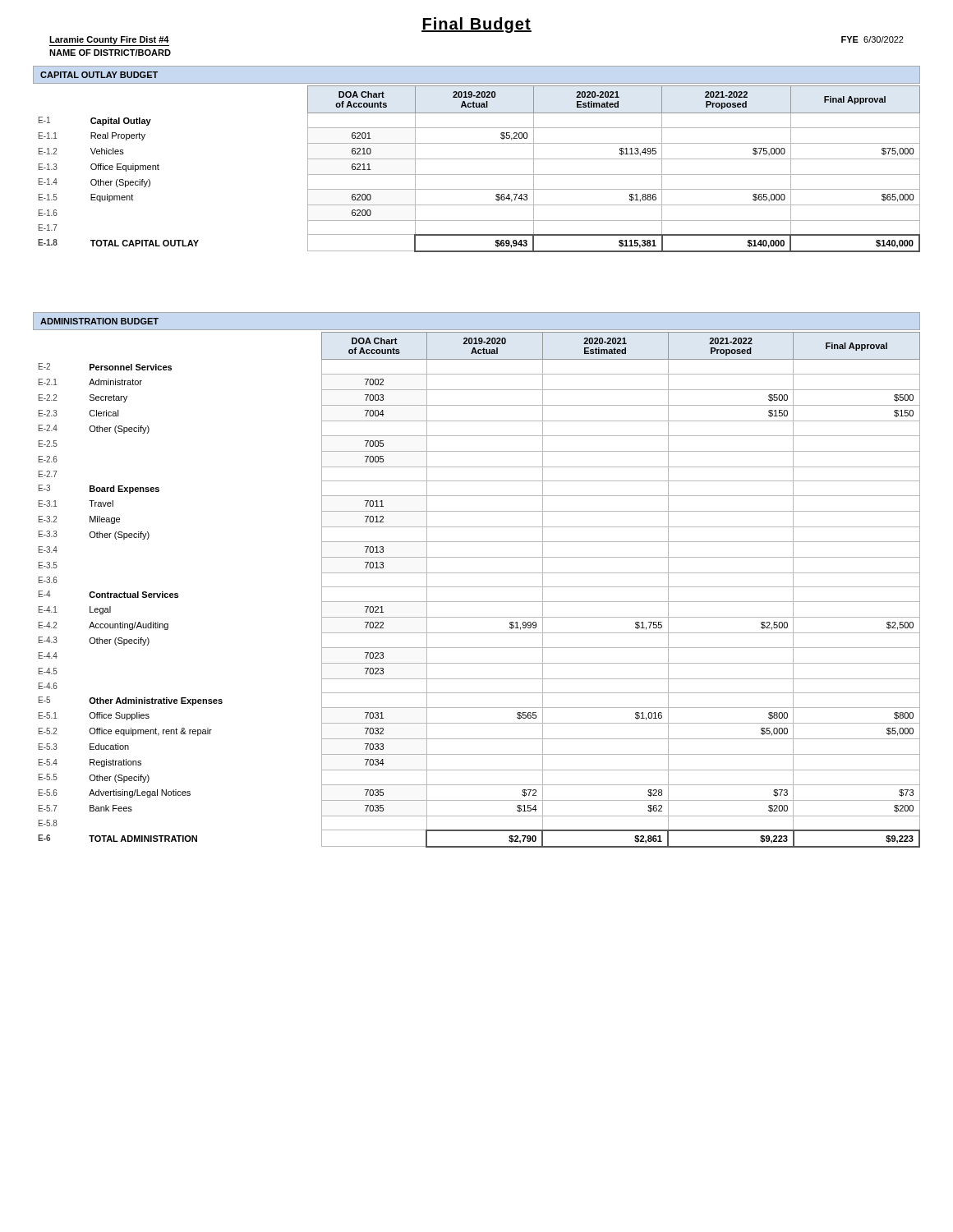This screenshot has height=1232, width=953.
Task: Click on the text that reads "FYE 6/30/2022"
Action: pyautogui.click(x=872, y=39)
